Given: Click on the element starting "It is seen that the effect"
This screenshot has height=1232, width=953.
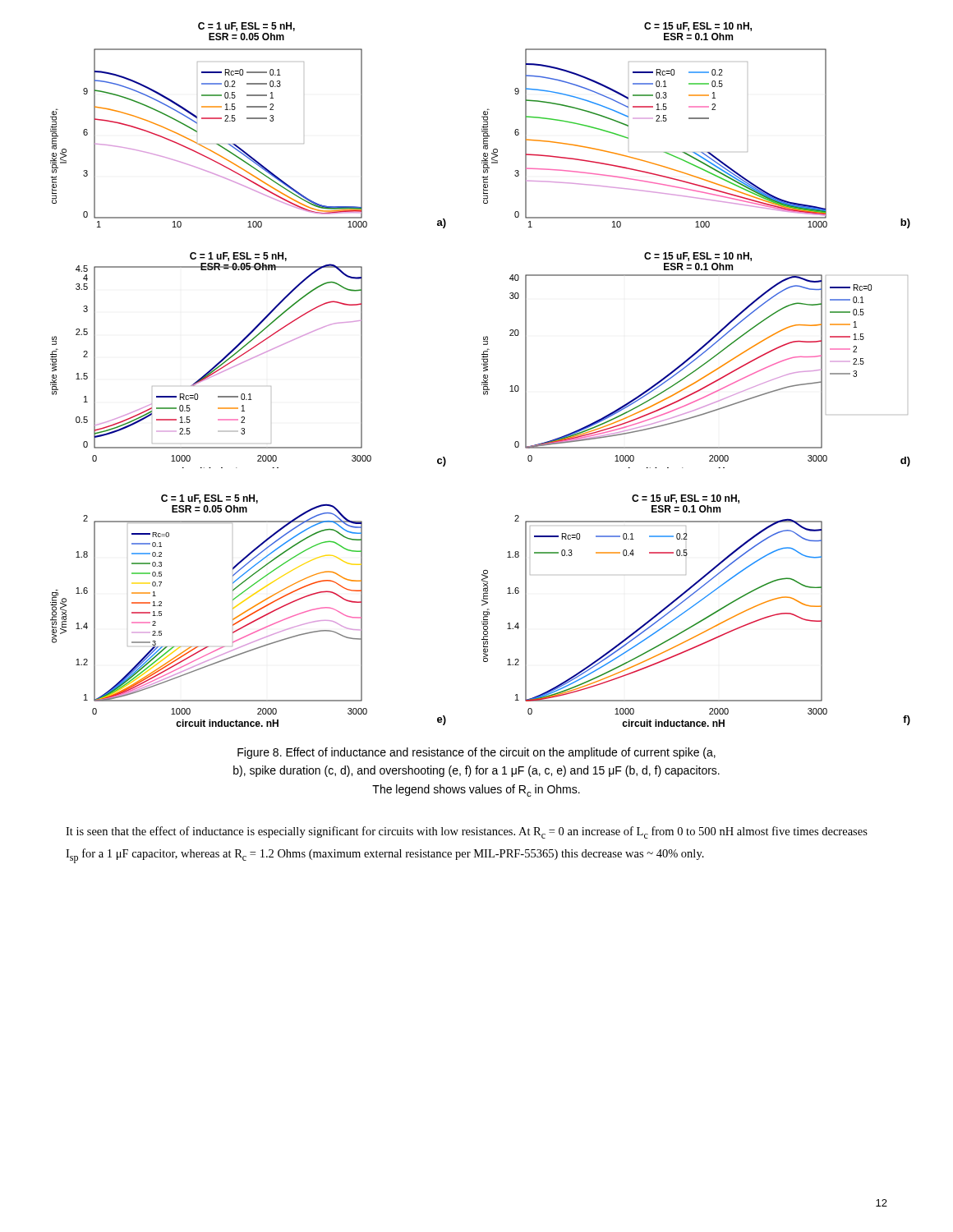Looking at the screenshot, I should coord(472,844).
